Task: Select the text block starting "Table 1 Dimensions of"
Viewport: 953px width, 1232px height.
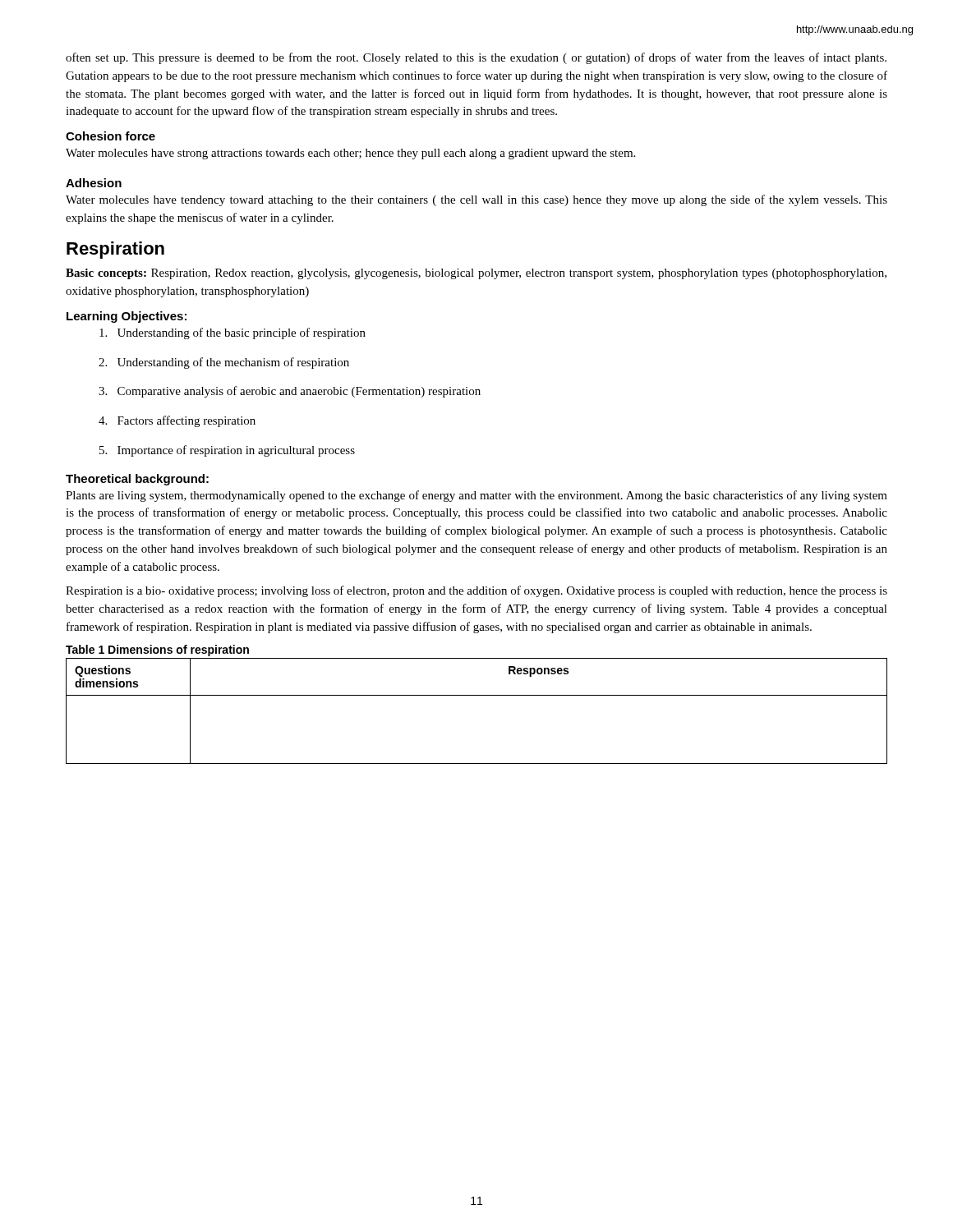Action: pos(158,649)
